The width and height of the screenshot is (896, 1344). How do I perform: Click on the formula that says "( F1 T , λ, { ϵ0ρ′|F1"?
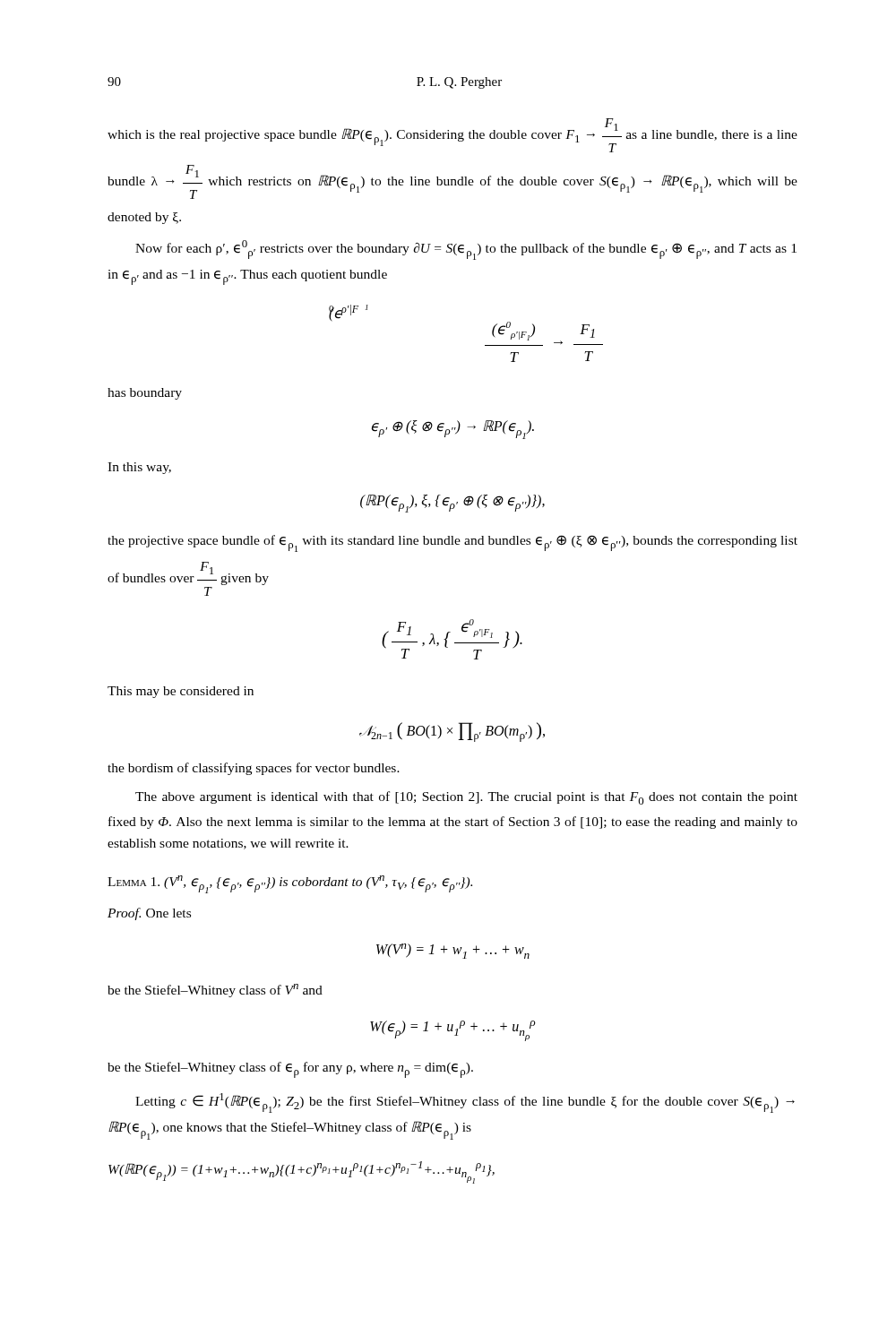click(x=452, y=641)
